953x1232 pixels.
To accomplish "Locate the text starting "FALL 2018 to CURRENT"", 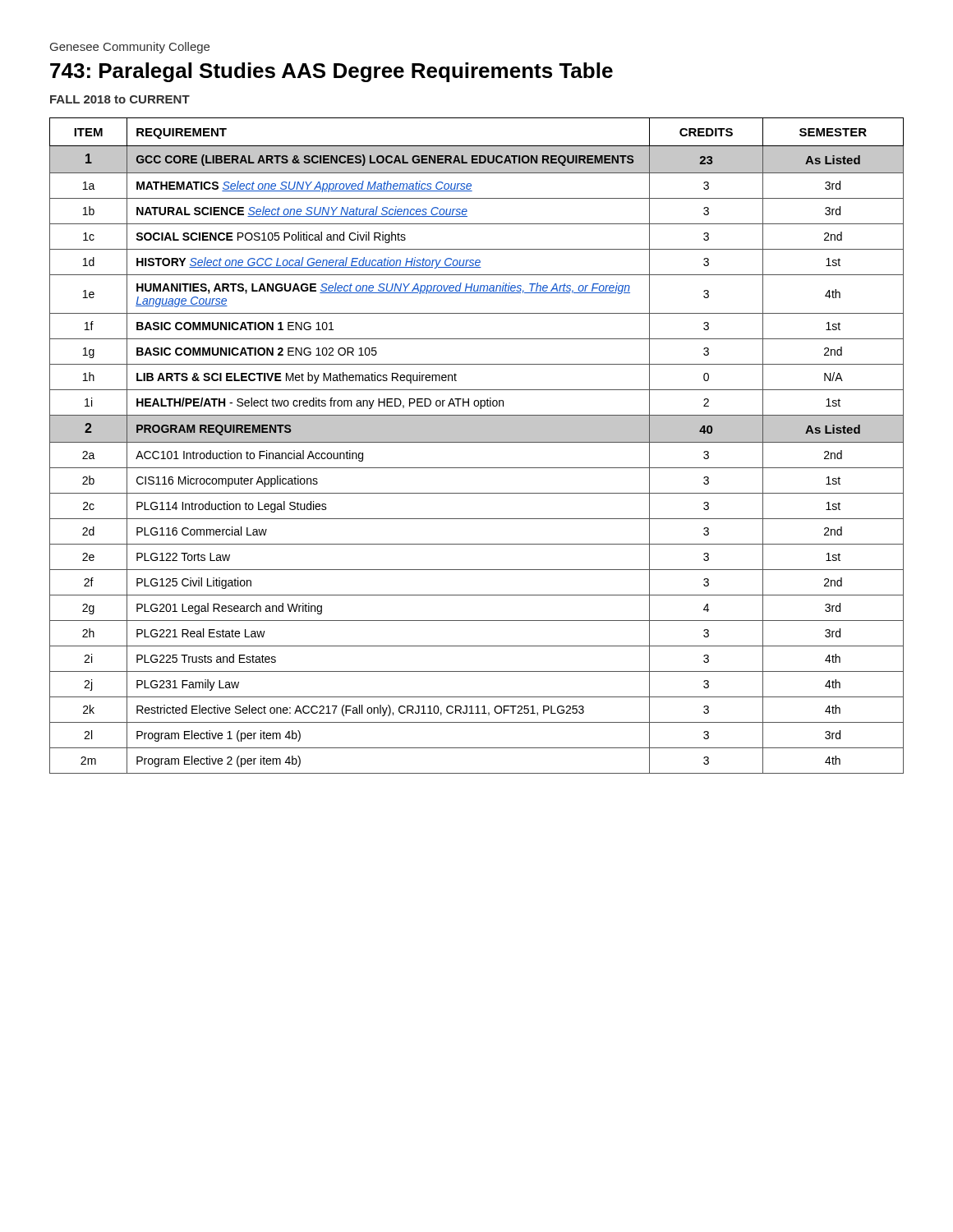I will coord(119,99).
